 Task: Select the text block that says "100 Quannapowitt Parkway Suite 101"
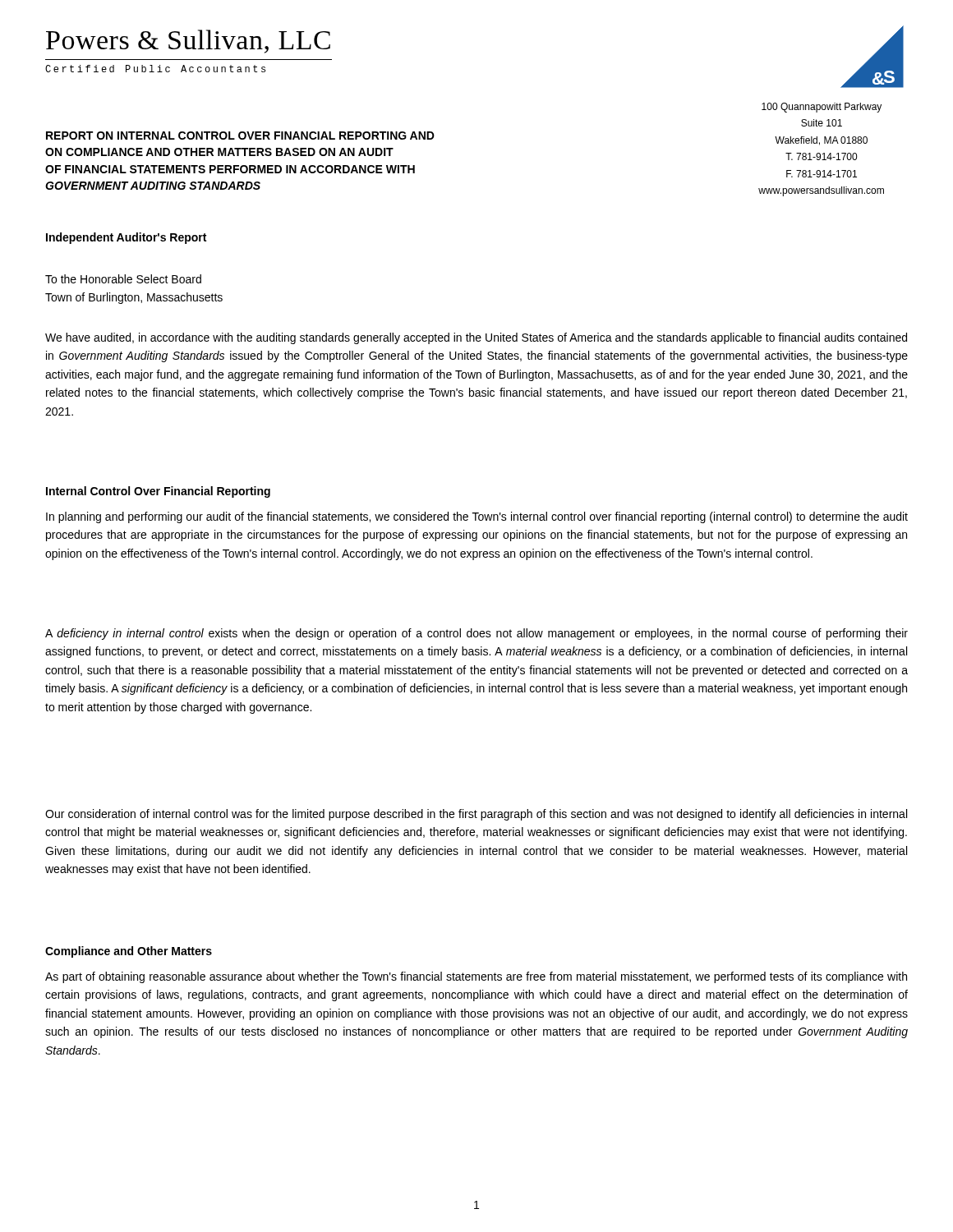(x=822, y=149)
